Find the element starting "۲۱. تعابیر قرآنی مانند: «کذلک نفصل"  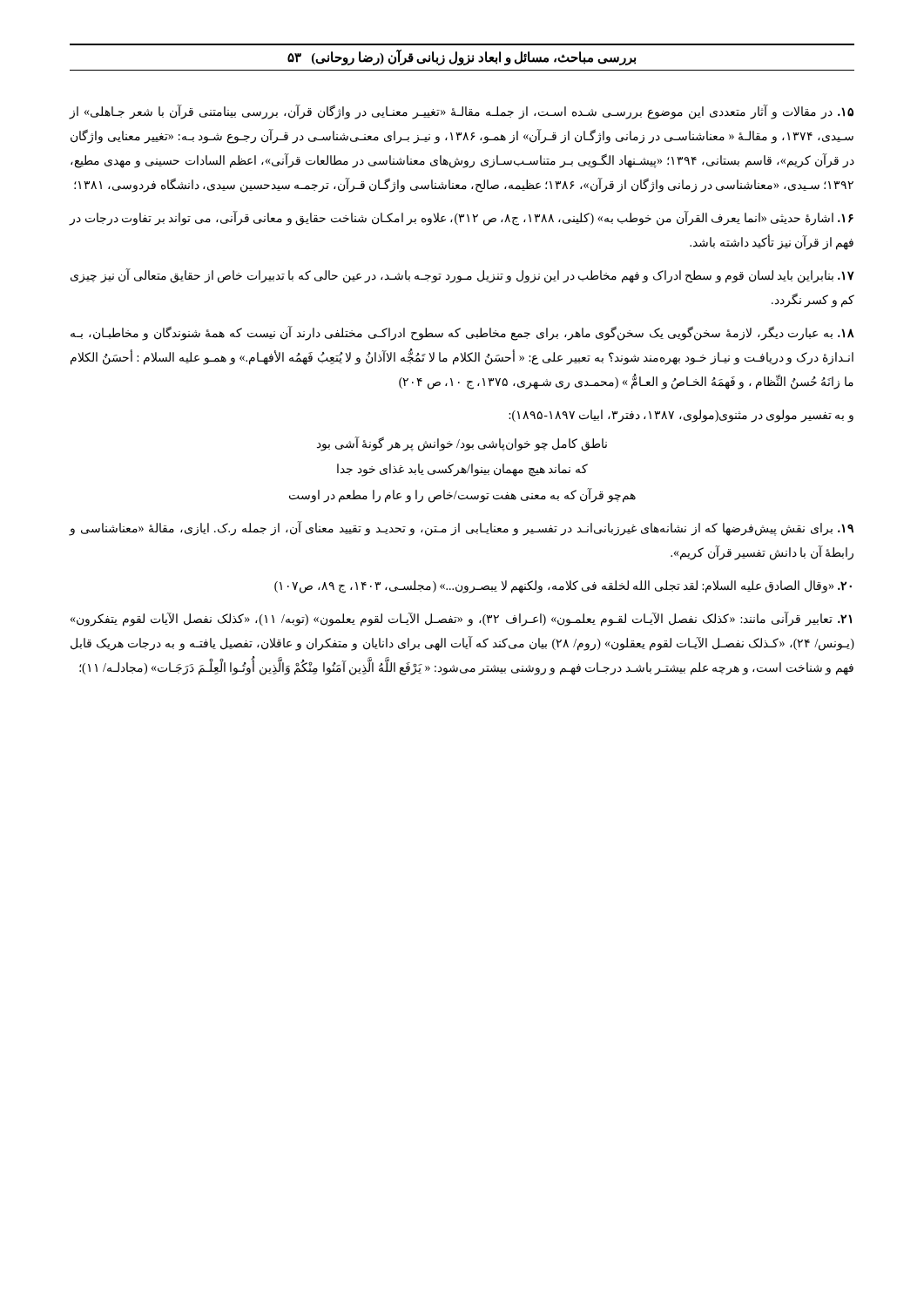tap(462, 644)
